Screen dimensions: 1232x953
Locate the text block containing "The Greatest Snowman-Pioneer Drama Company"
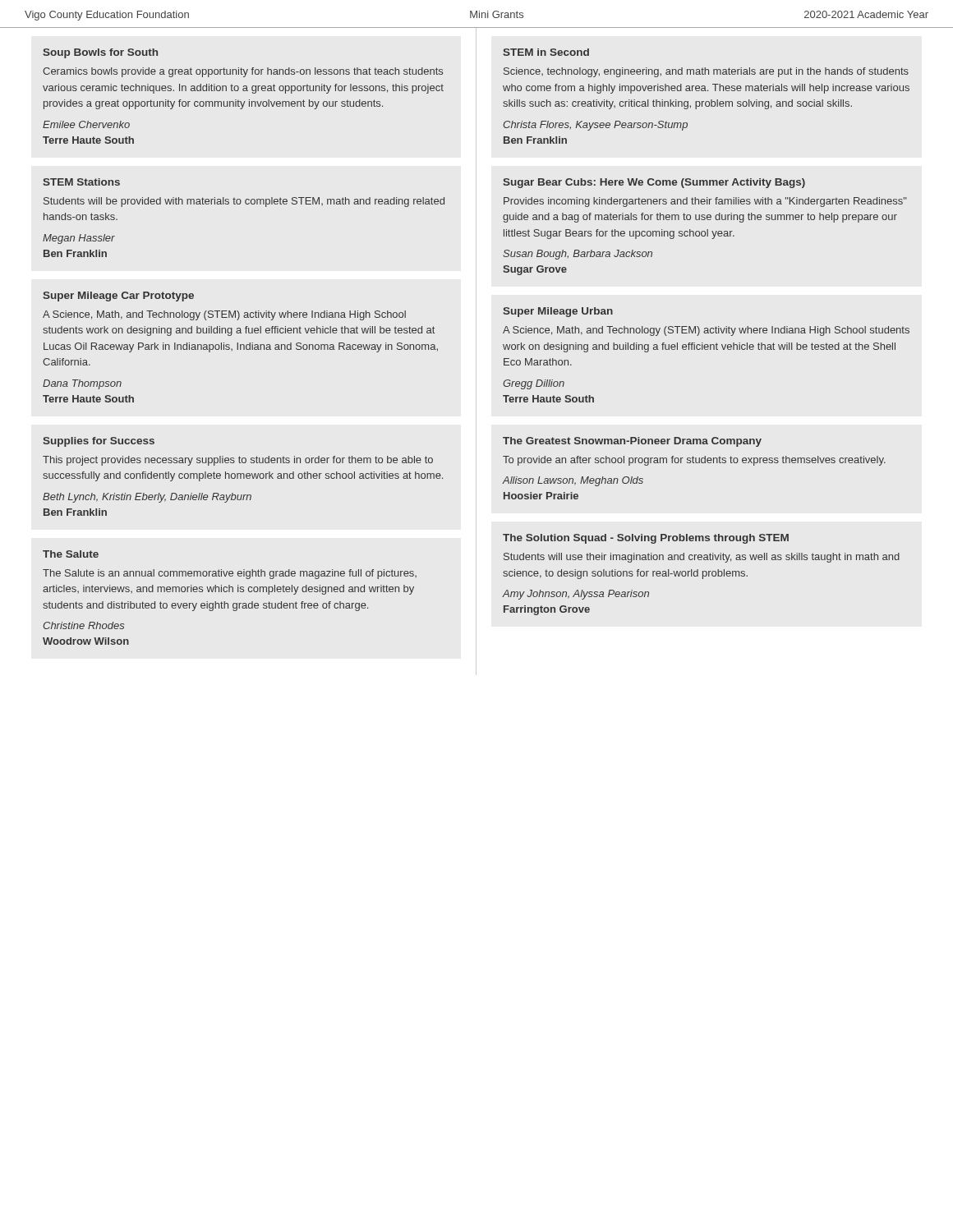[x=707, y=468]
